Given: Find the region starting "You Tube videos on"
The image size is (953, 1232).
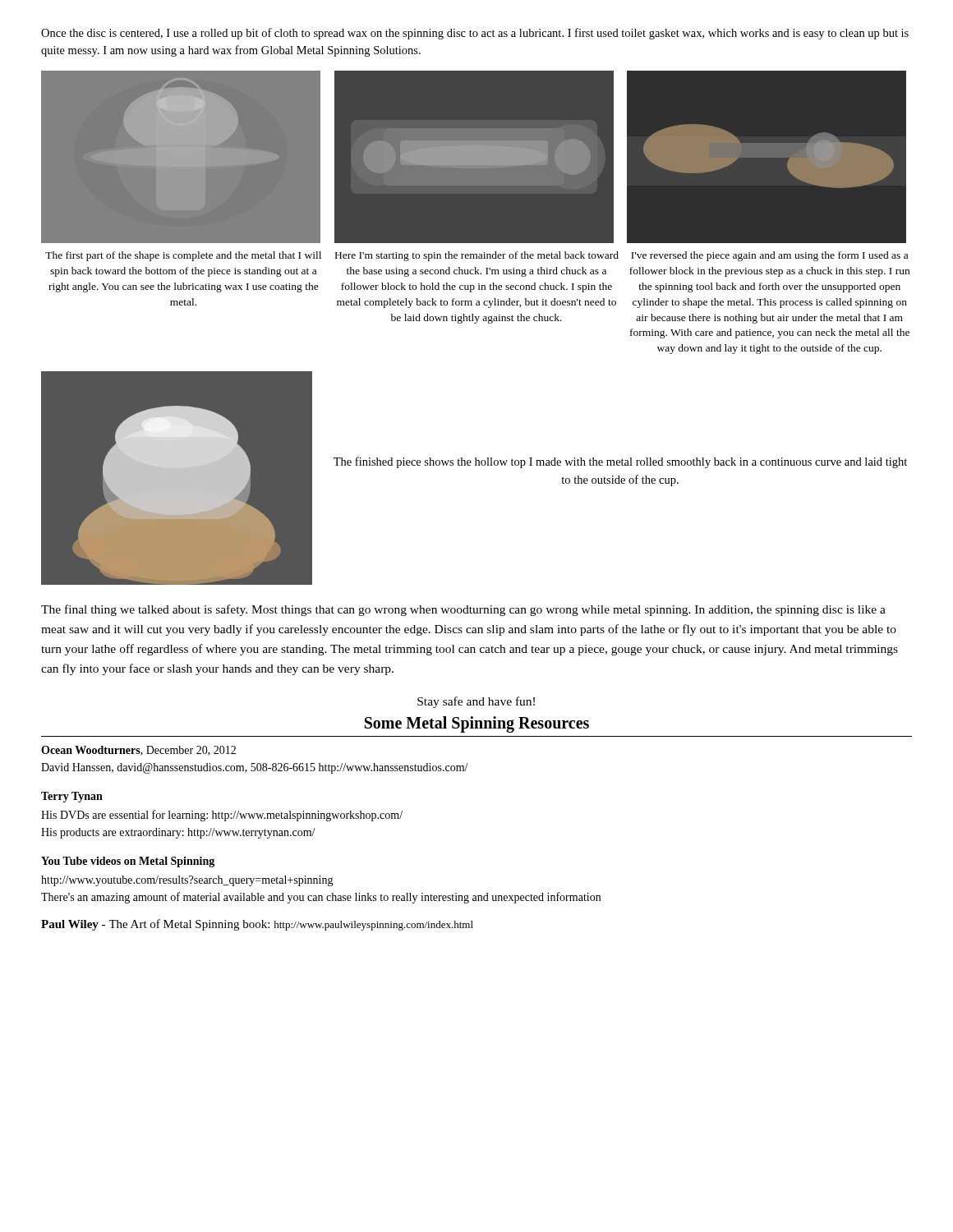Looking at the screenshot, I should (x=128, y=861).
